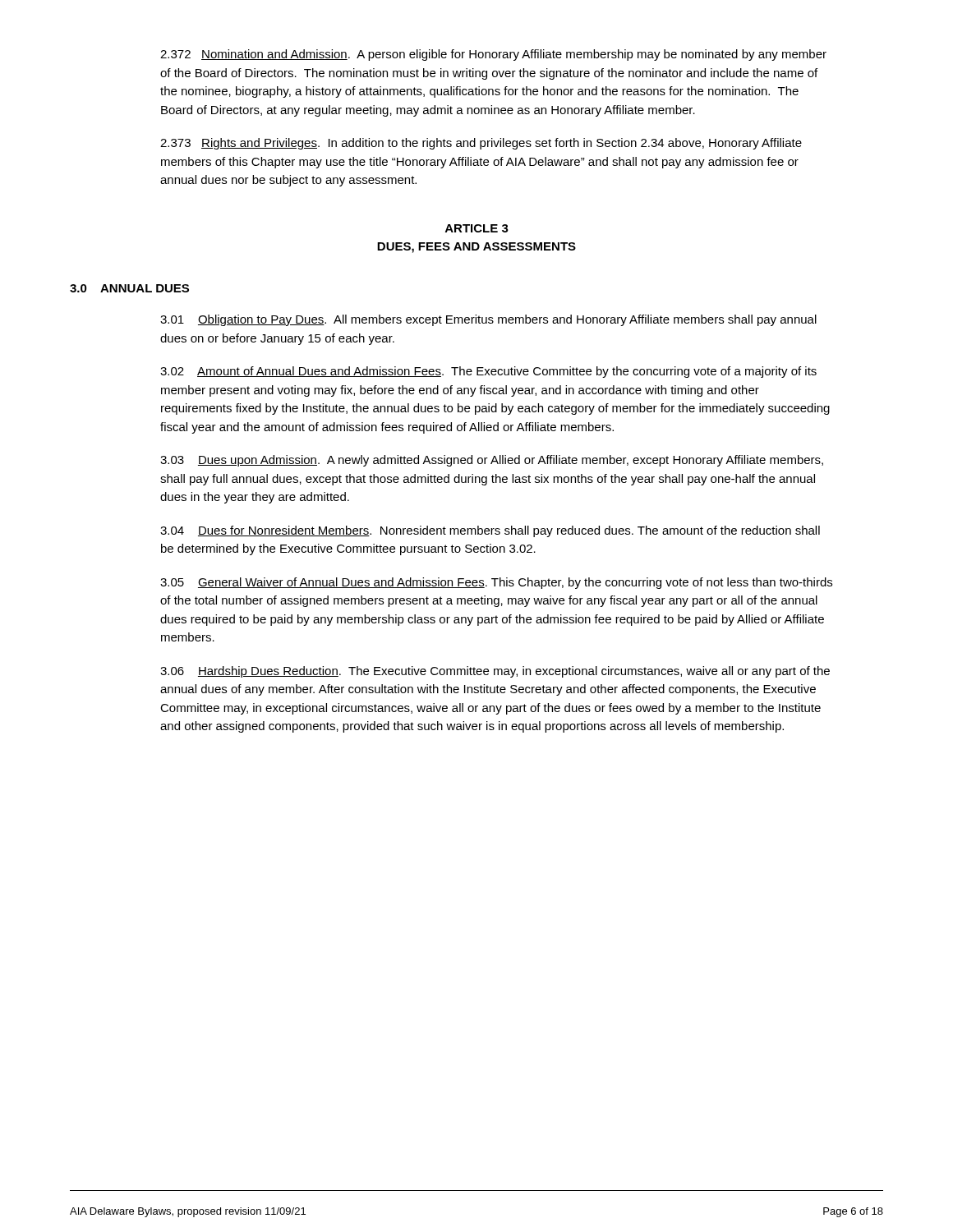Point to the passage starting "ARTICLE 3DUES, FEES AND"
The height and width of the screenshot is (1232, 953).
click(x=476, y=237)
